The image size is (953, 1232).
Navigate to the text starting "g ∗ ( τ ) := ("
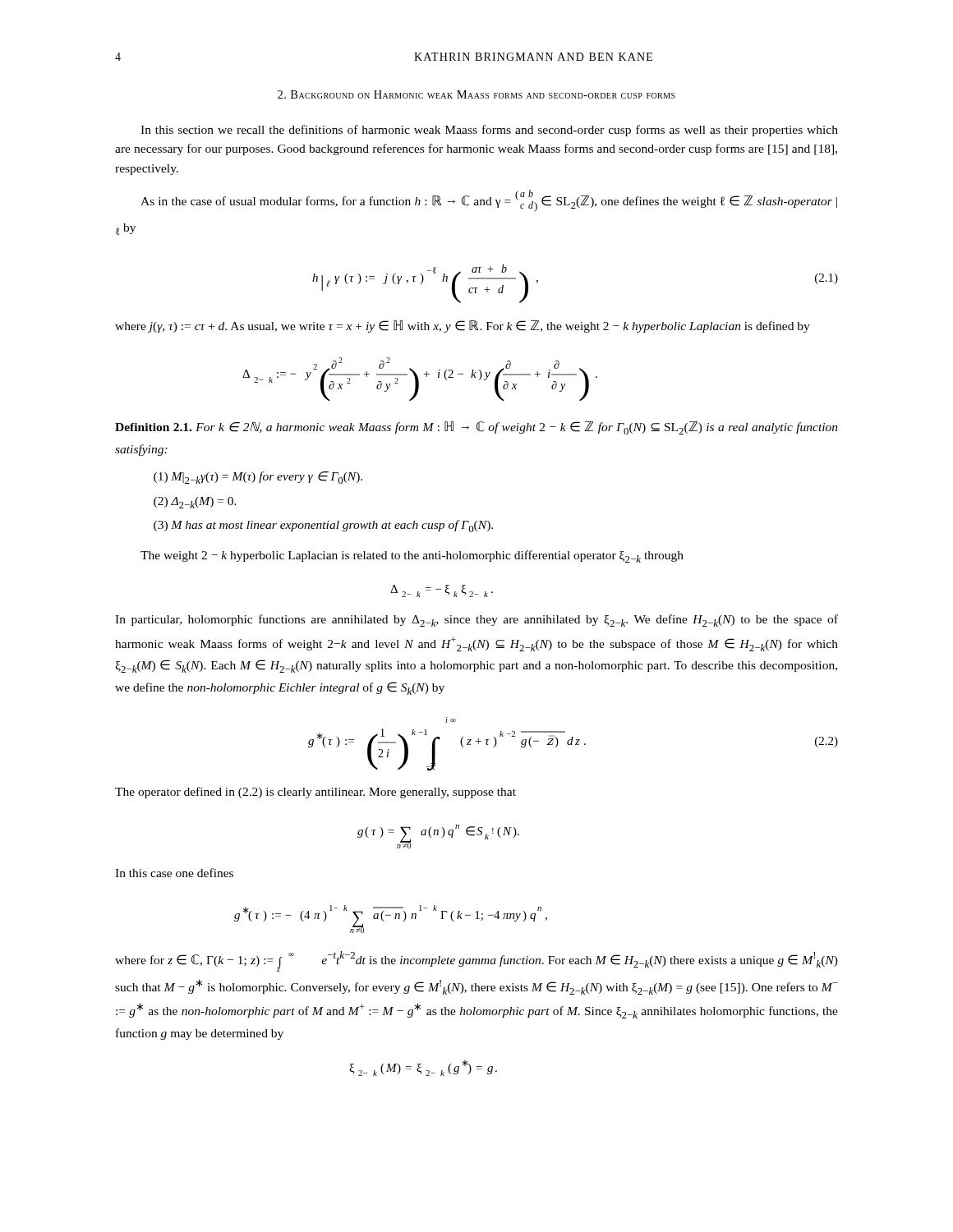tap(571, 741)
